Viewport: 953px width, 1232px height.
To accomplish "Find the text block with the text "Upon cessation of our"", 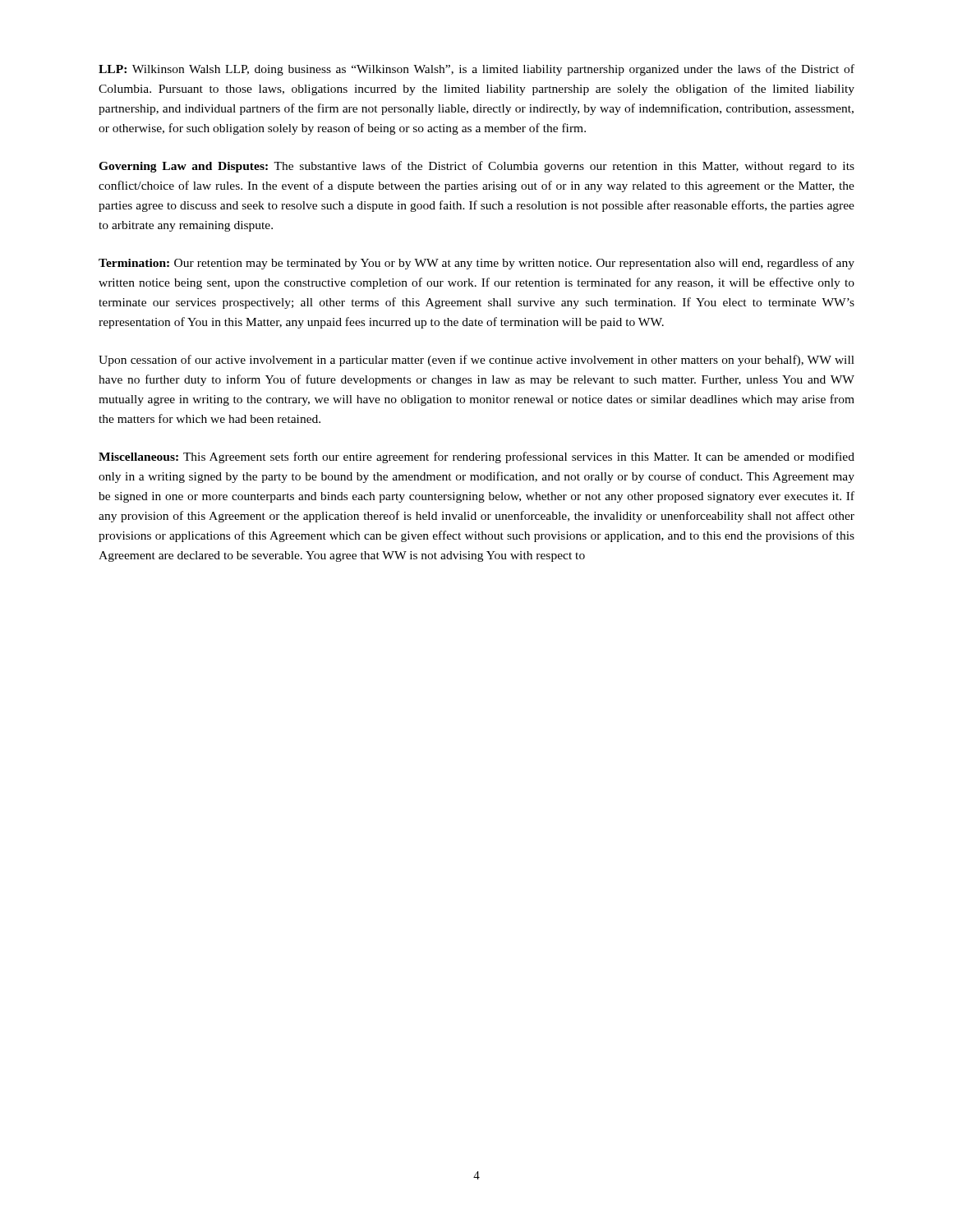I will coord(476,389).
